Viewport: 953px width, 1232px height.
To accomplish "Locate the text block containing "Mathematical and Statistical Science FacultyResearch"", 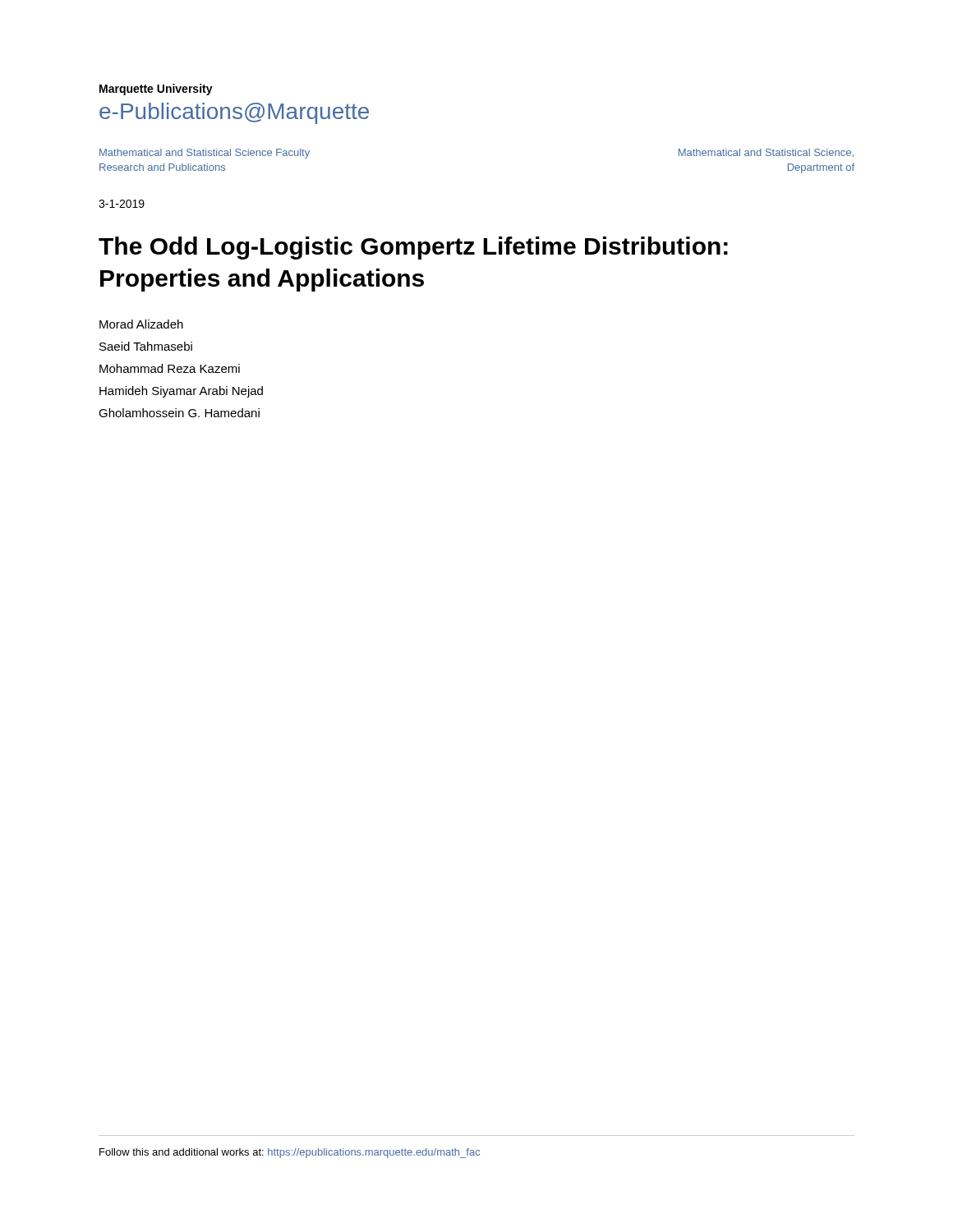I will (204, 160).
